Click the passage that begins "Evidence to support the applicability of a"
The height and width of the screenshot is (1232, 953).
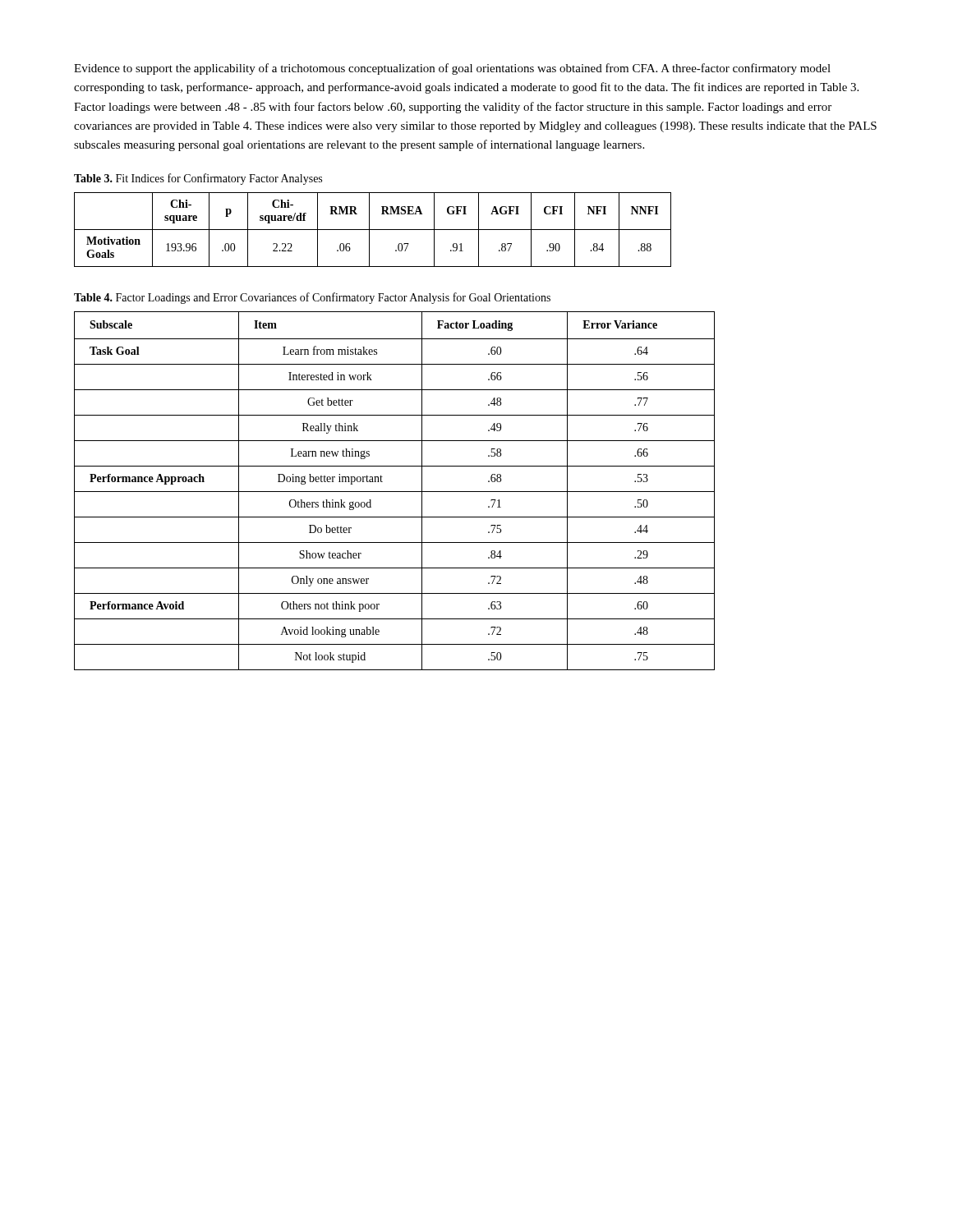[x=476, y=106]
